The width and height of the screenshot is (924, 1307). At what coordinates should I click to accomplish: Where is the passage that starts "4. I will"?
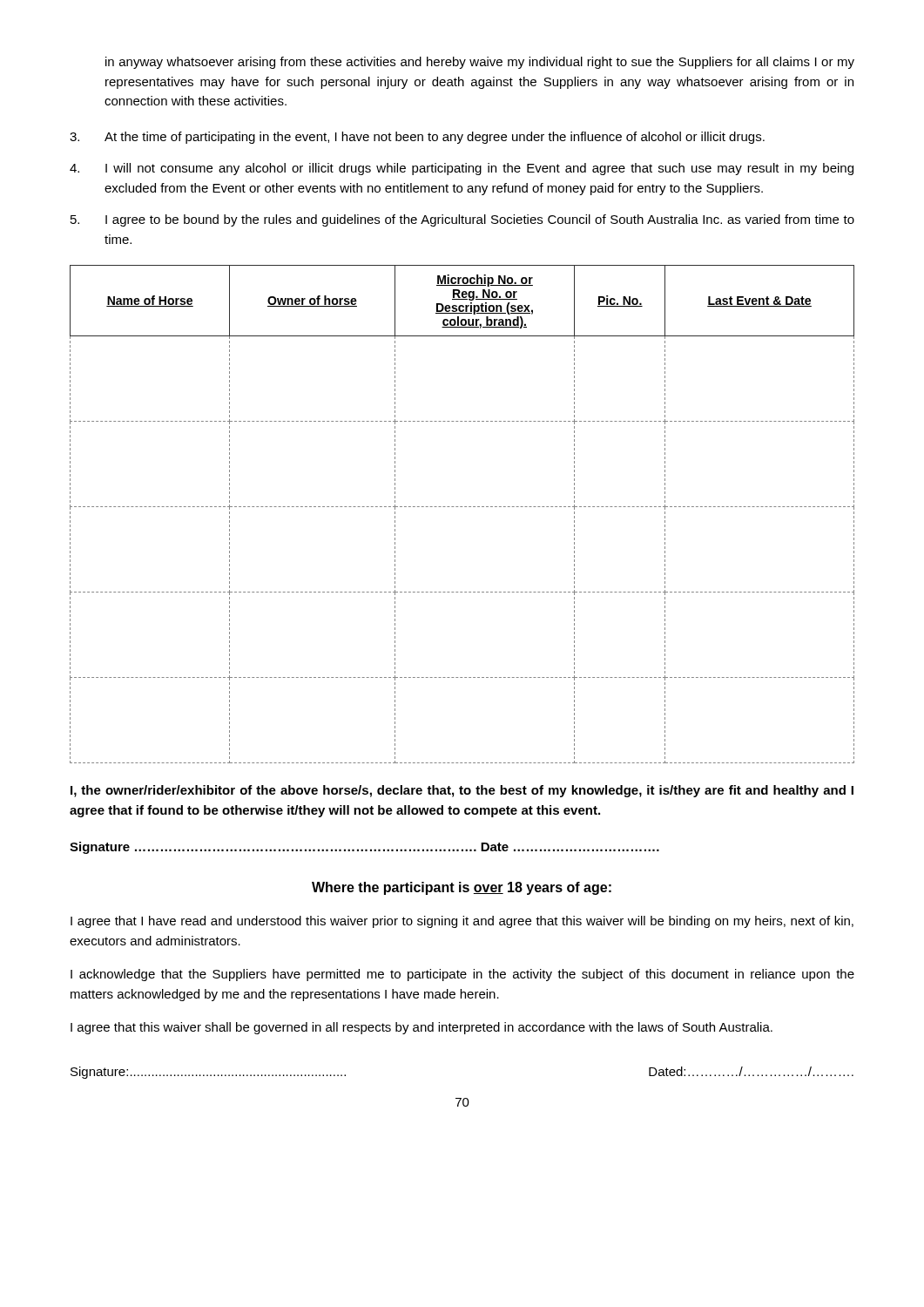click(462, 178)
